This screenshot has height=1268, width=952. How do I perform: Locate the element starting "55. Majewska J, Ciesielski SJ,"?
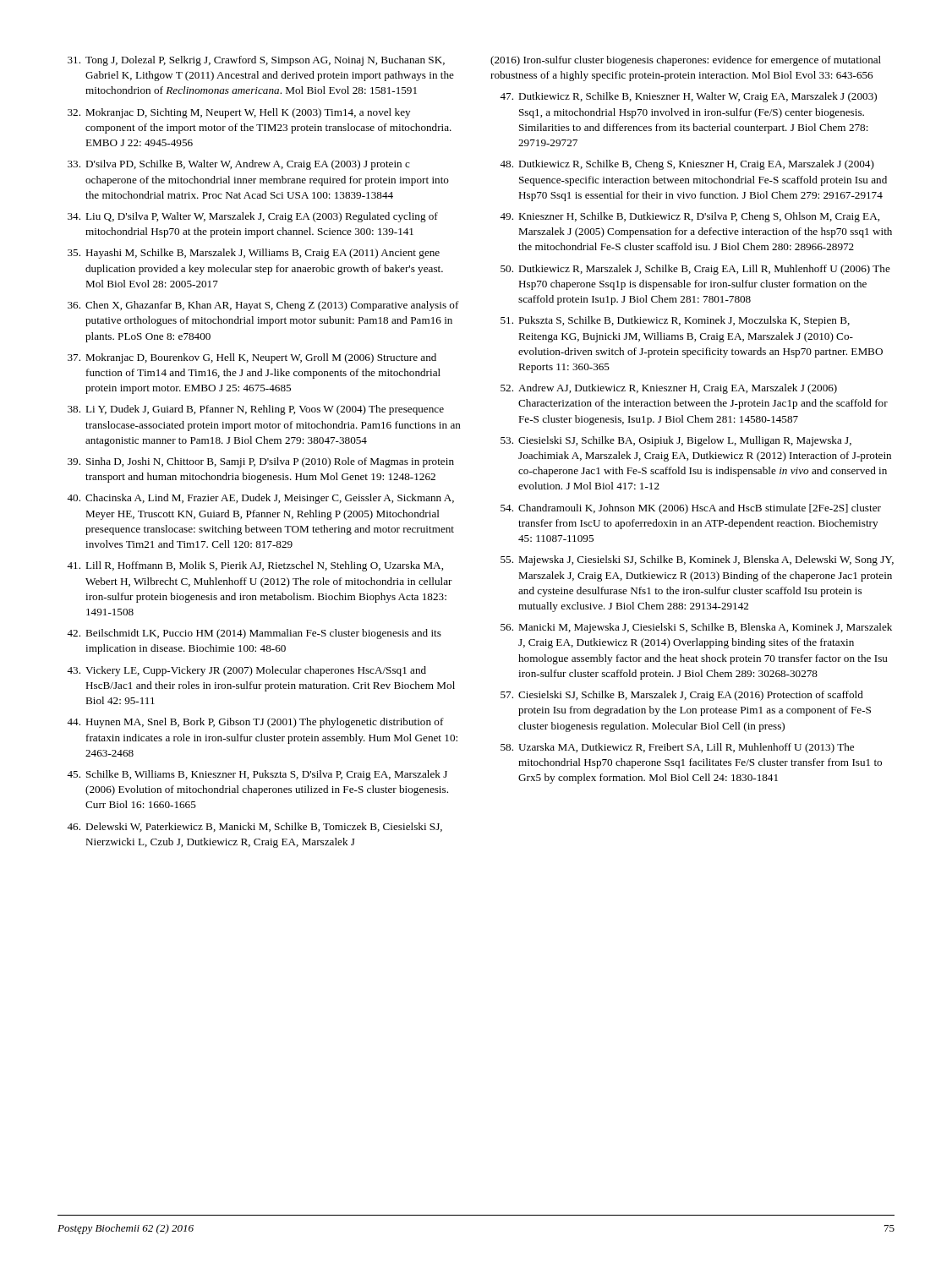click(x=692, y=583)
